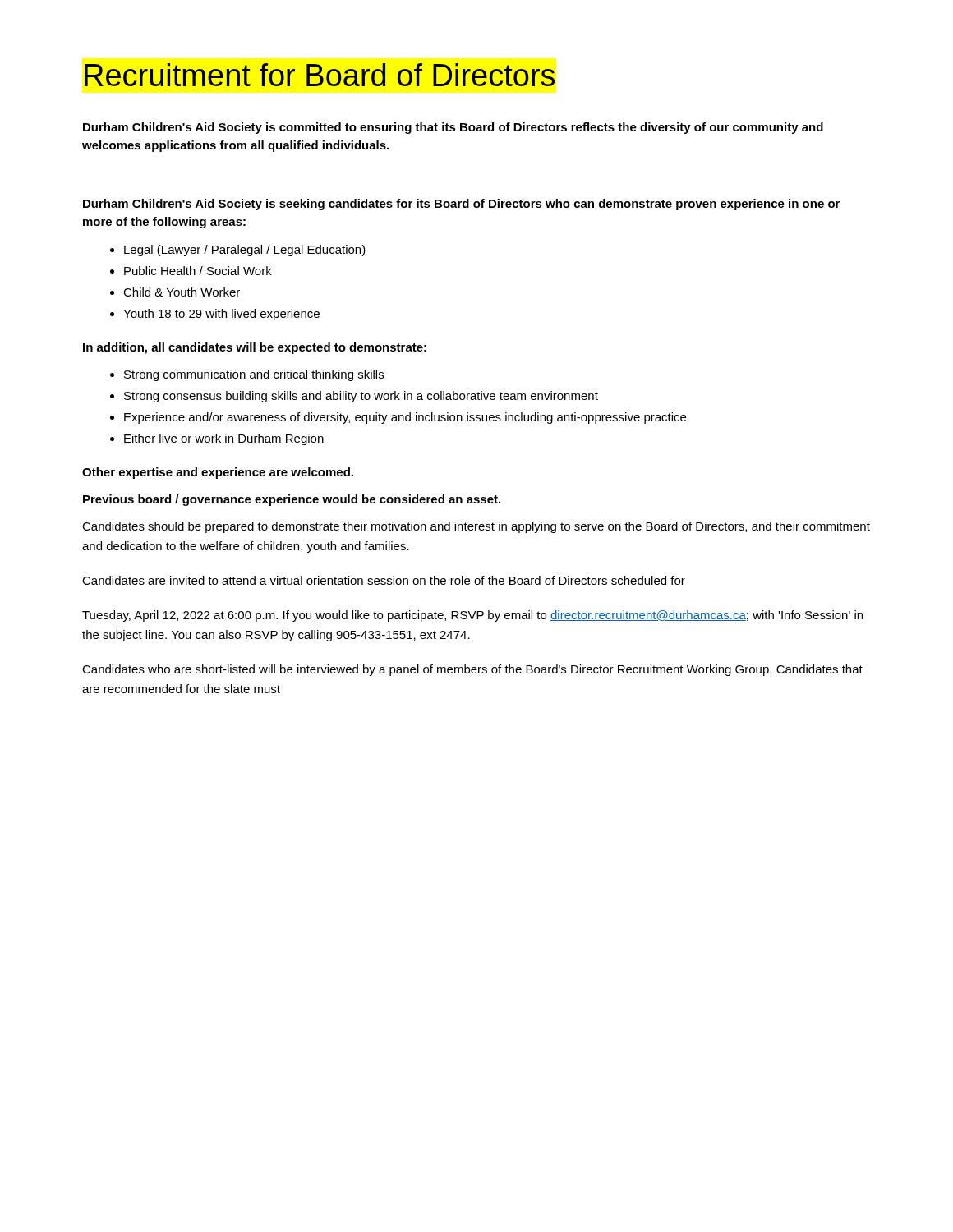This screenshot has width=953, height=1232.
Task: Select the text block that says "Candidates who are"
Action: click(x=472, y=679)
